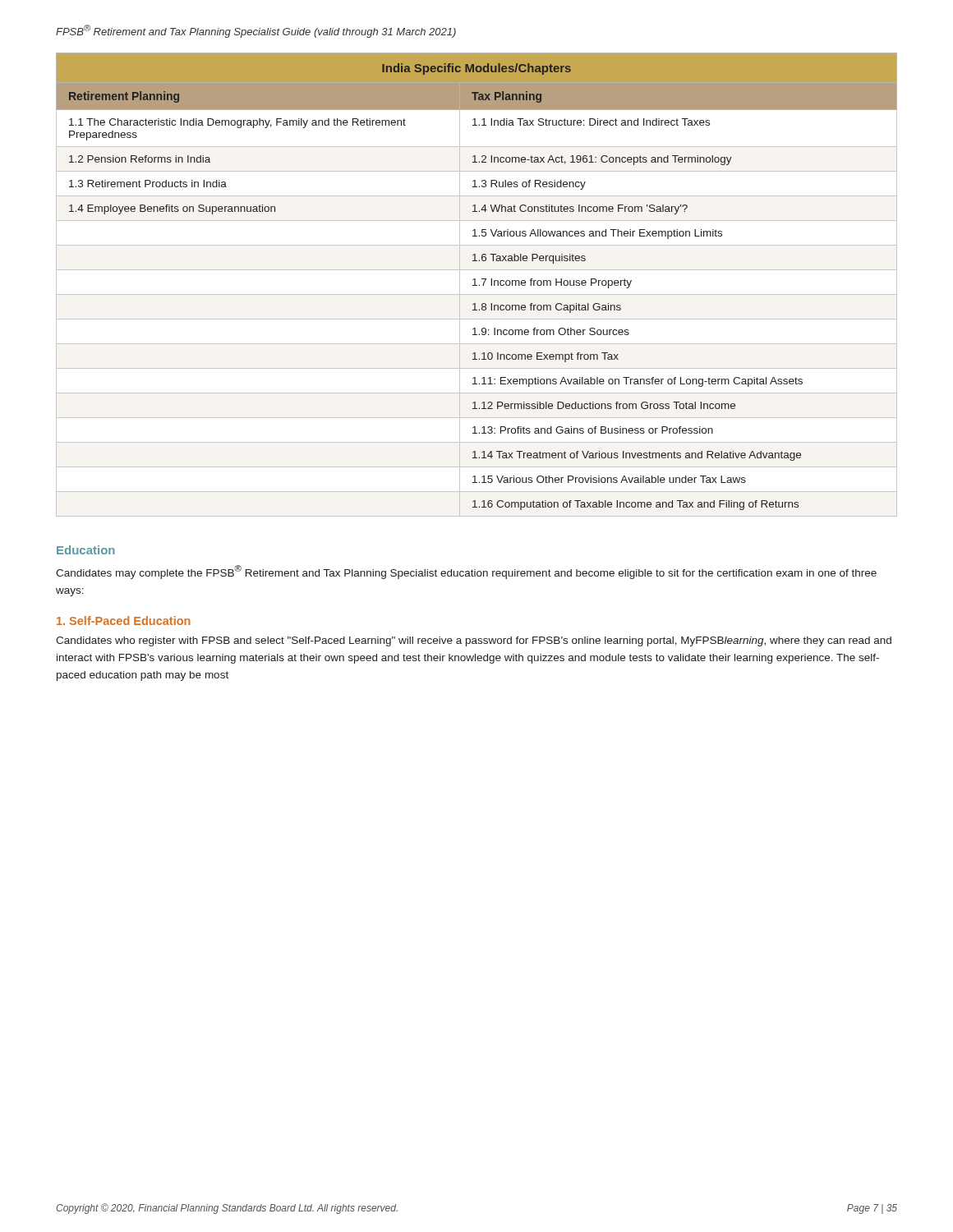This screenshot has height=1232, width=953.
Task: Select the table that reads "1.8 Income from Capital Gains"
Action: coord(476,285)
